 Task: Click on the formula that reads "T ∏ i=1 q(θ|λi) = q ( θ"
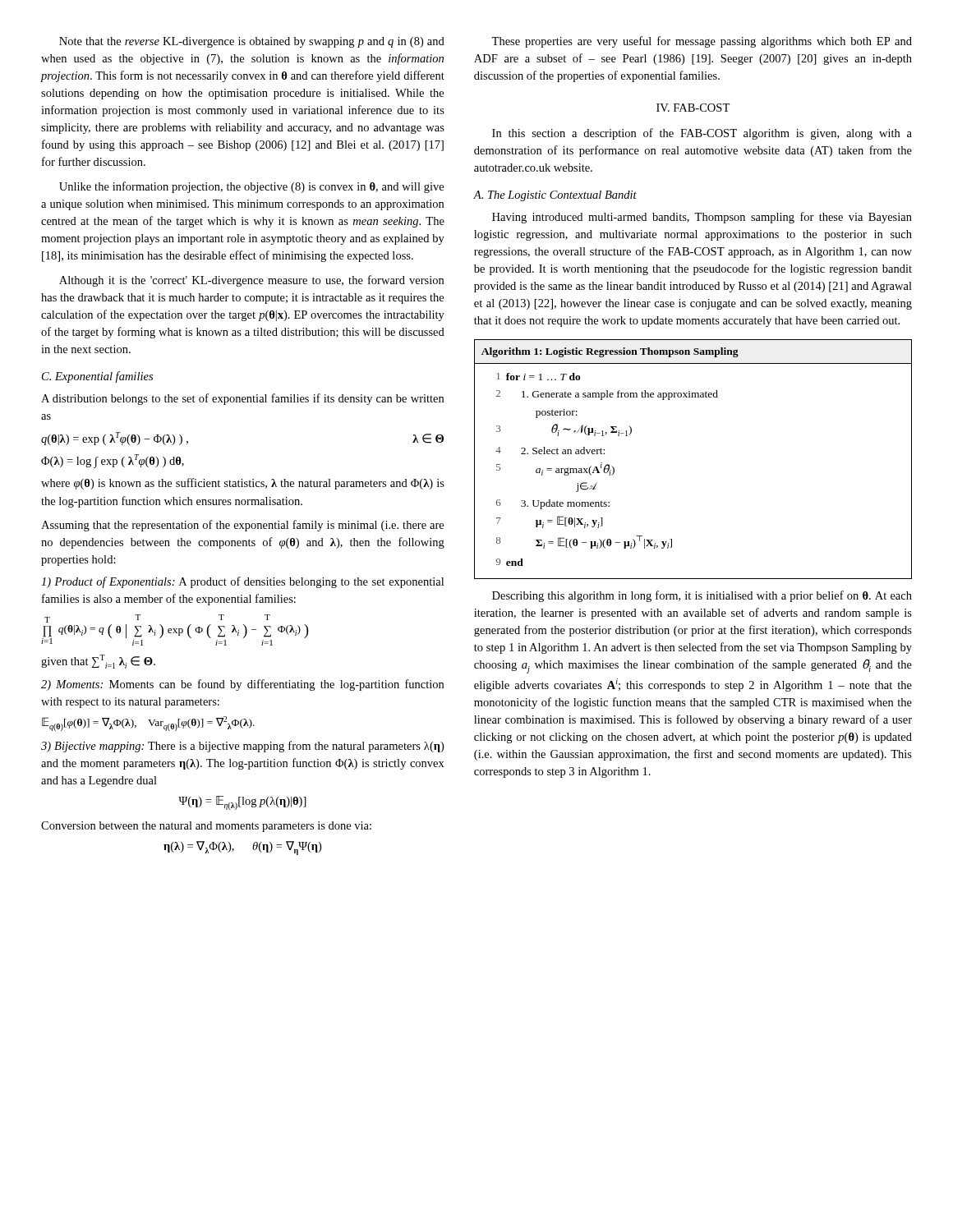point(243,630)
